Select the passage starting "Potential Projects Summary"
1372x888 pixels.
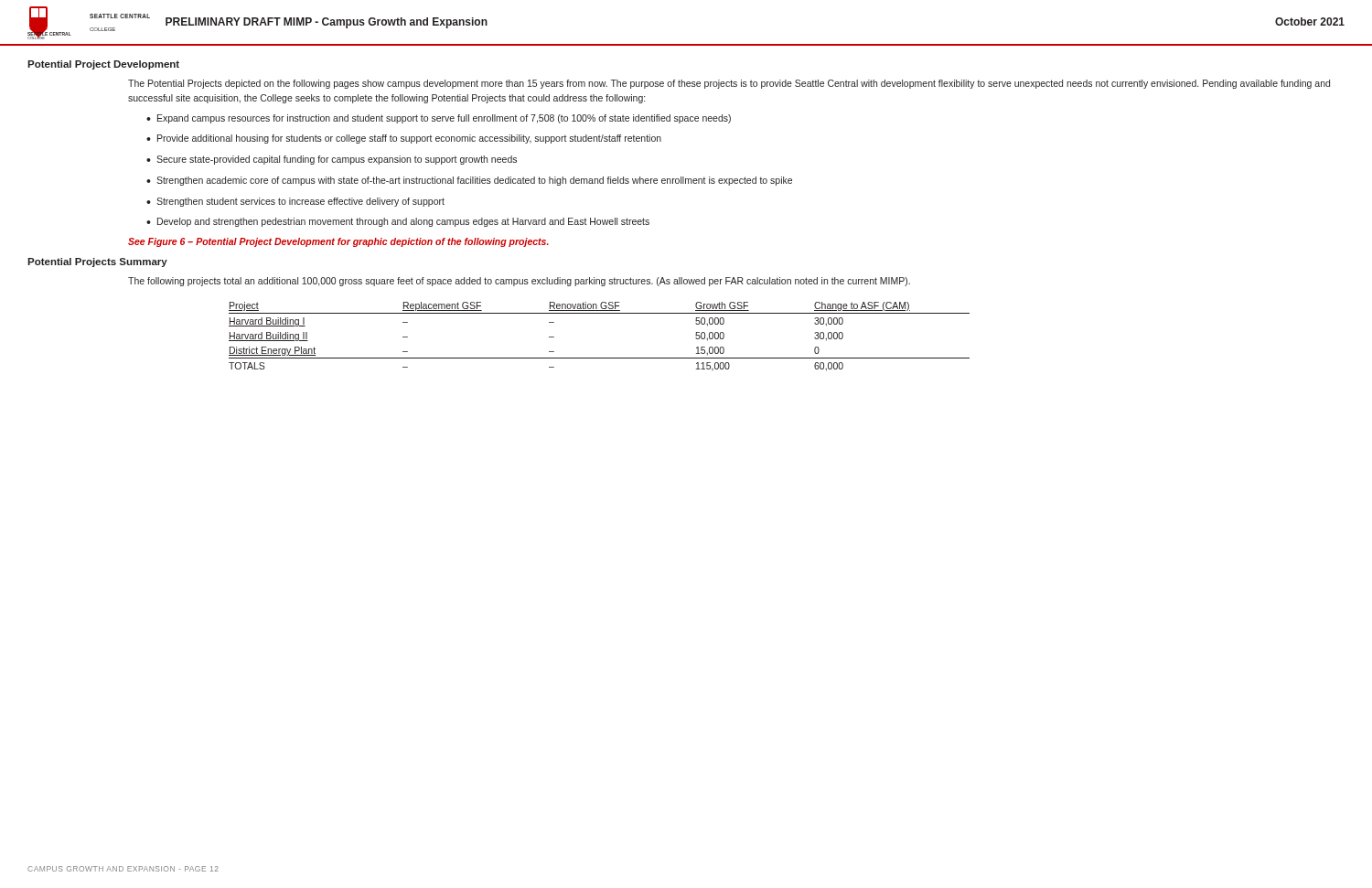pyautogui.click(x=97, y=262)
